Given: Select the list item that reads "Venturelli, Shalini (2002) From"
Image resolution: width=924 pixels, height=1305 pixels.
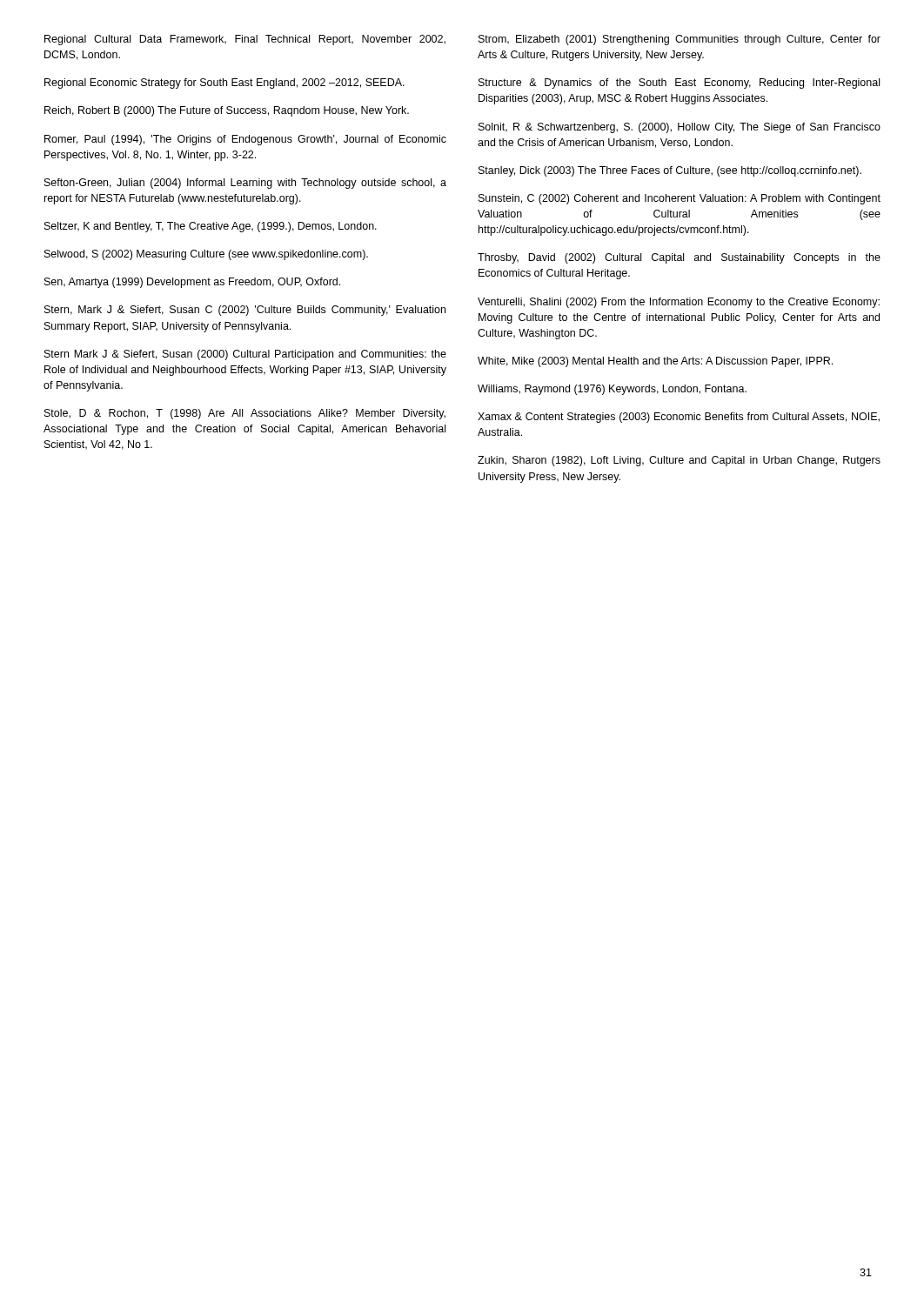Looking at the screenshot, I should point(679,317).
